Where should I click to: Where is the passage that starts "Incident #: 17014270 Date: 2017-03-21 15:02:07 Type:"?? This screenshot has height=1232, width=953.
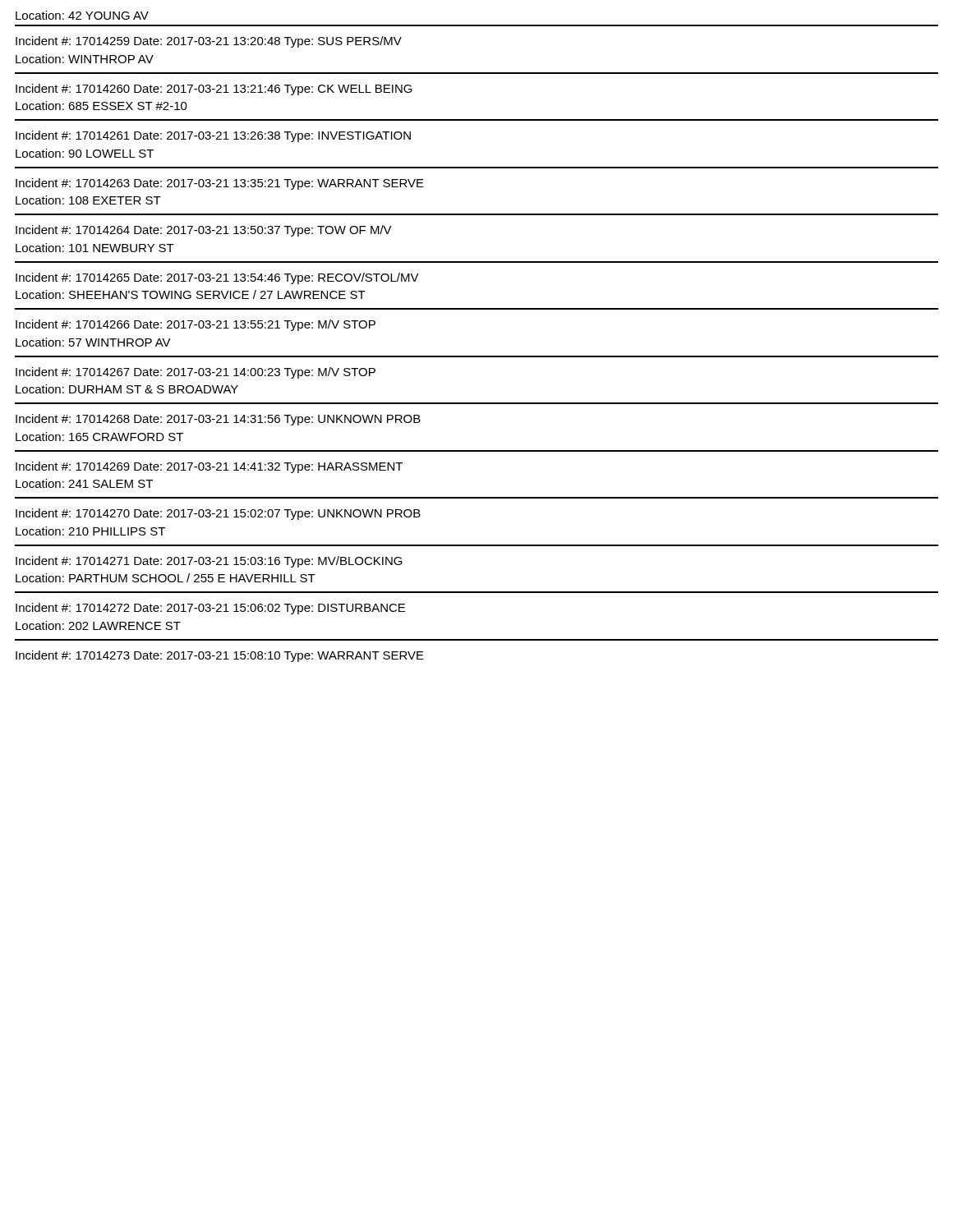coord(218,514)
